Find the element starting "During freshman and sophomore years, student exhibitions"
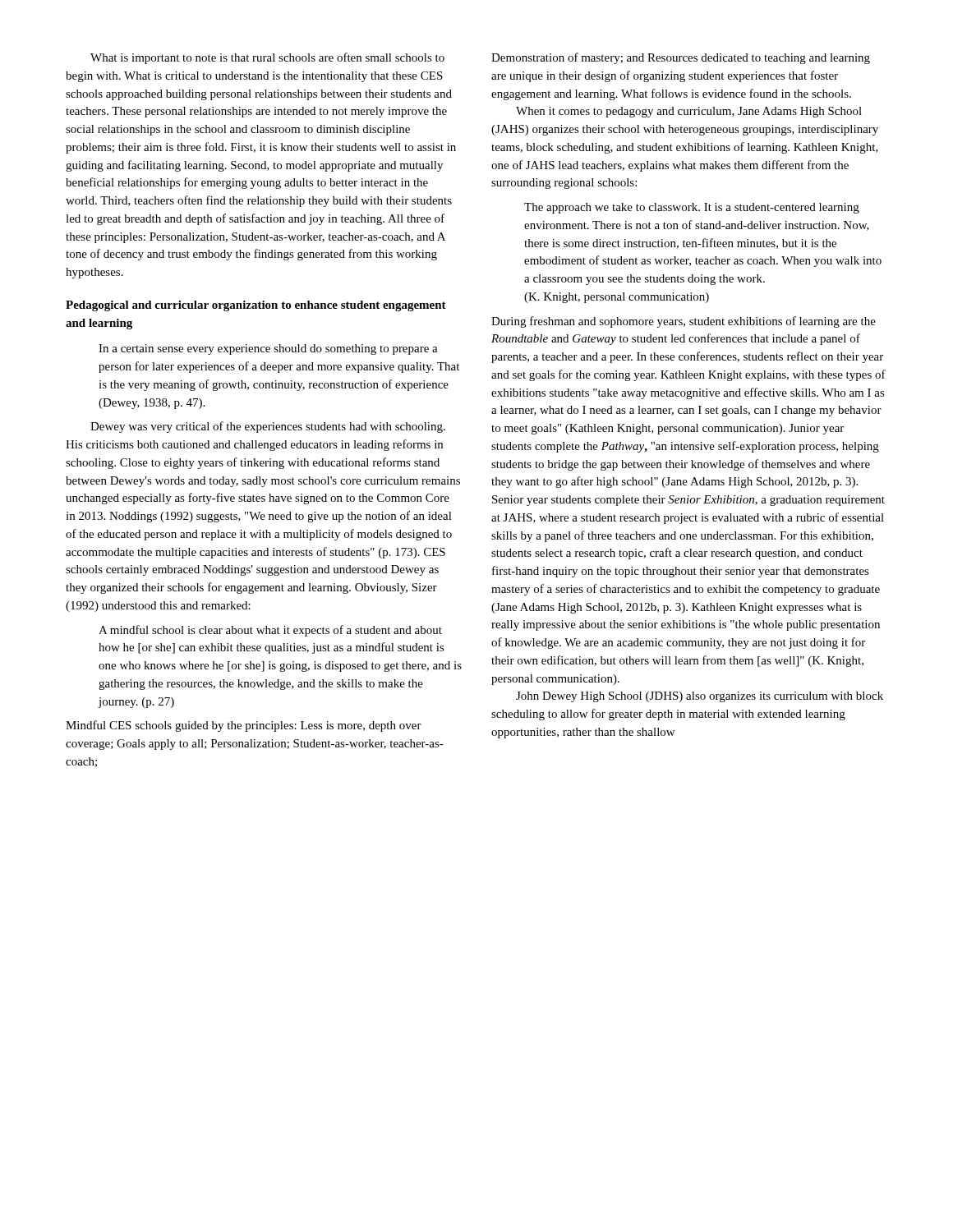This screenshot has width=953, height=1232. click(x=689, y=500)
